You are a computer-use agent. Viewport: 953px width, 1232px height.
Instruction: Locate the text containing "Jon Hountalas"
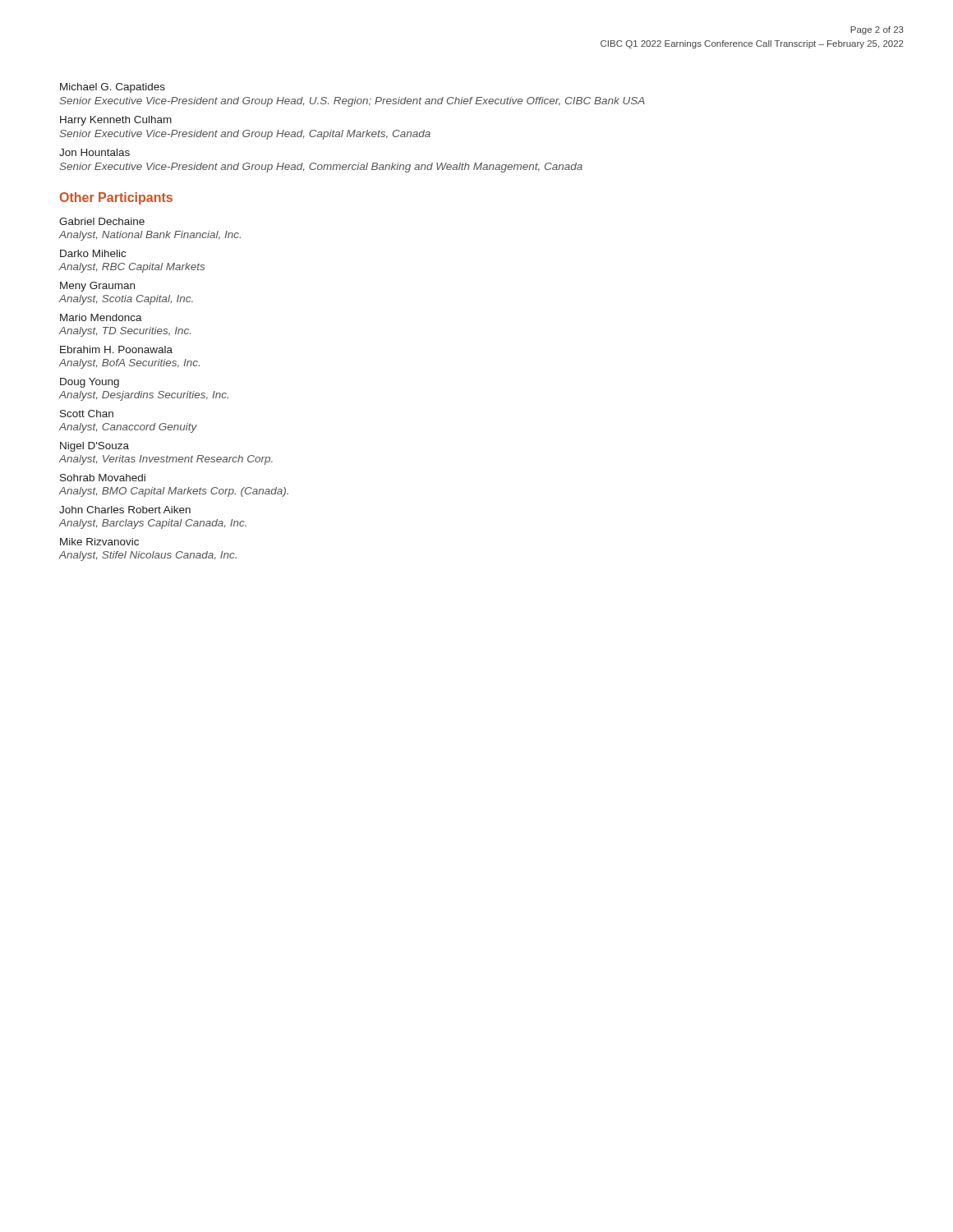tap(95, 152)
